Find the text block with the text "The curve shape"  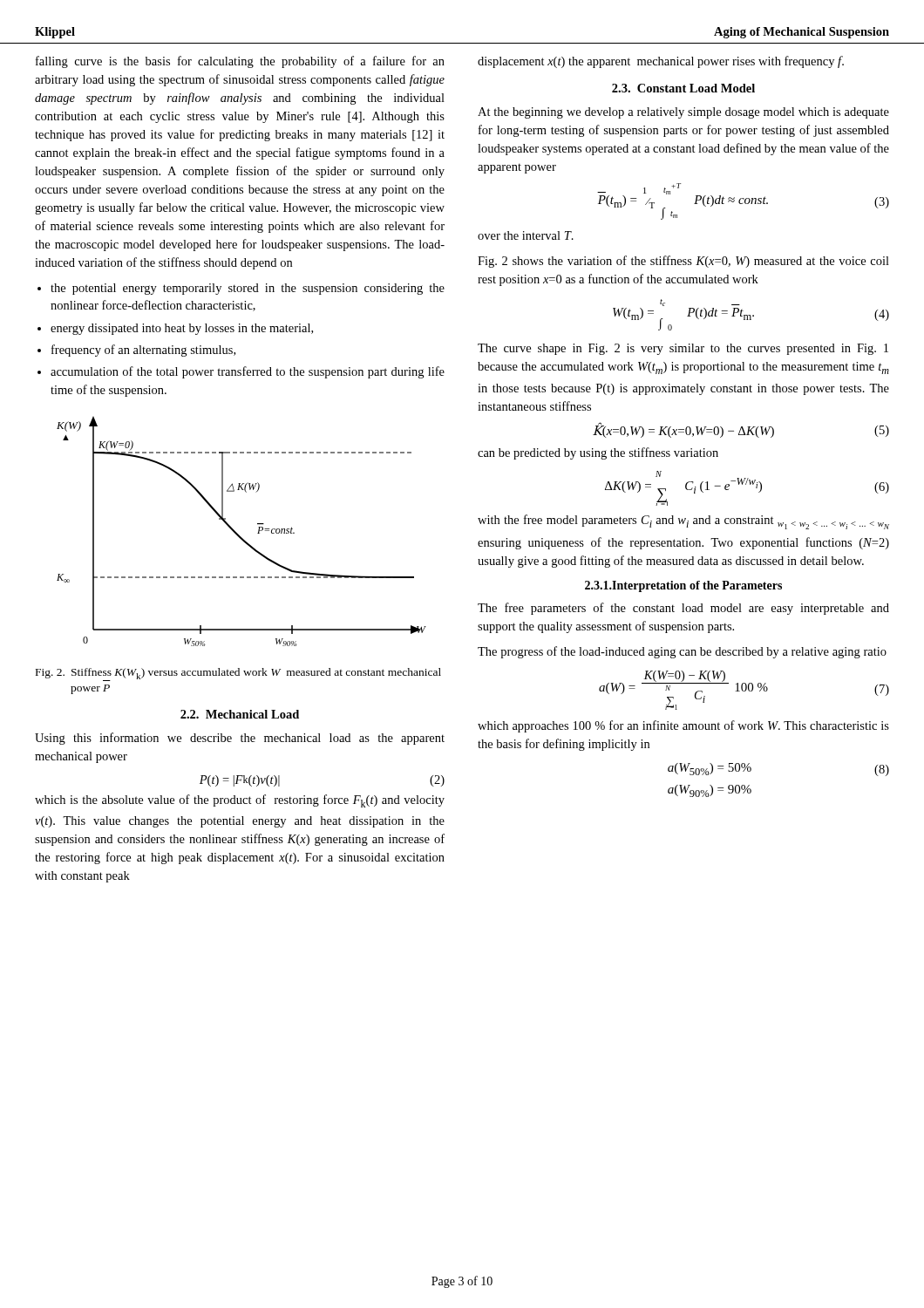683,377
